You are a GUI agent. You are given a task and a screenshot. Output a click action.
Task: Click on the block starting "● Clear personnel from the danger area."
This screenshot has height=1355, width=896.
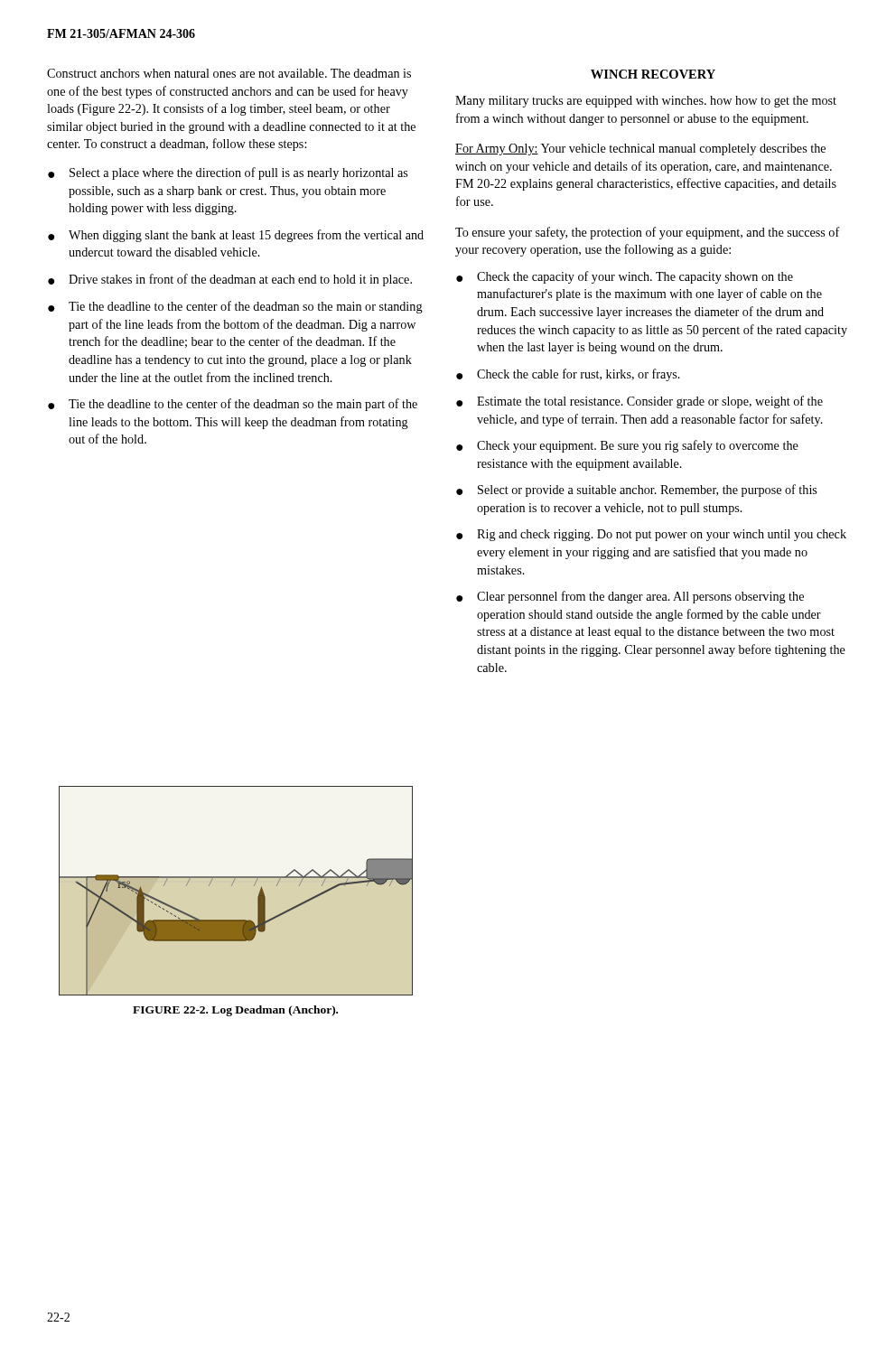click(x=653, y=633)
